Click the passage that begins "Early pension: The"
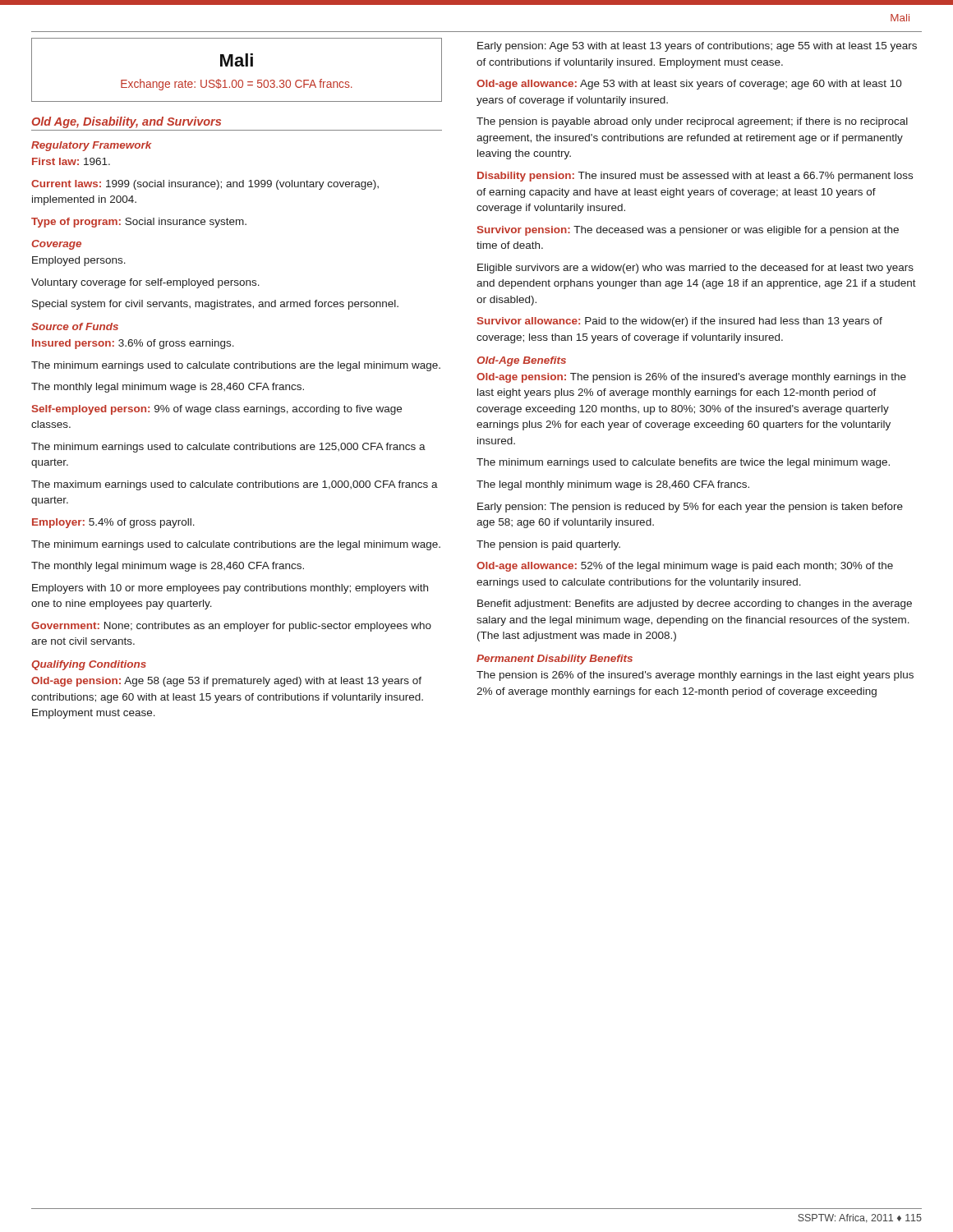The width and height of the screenshot is (953, 1232). click(699, 514)
